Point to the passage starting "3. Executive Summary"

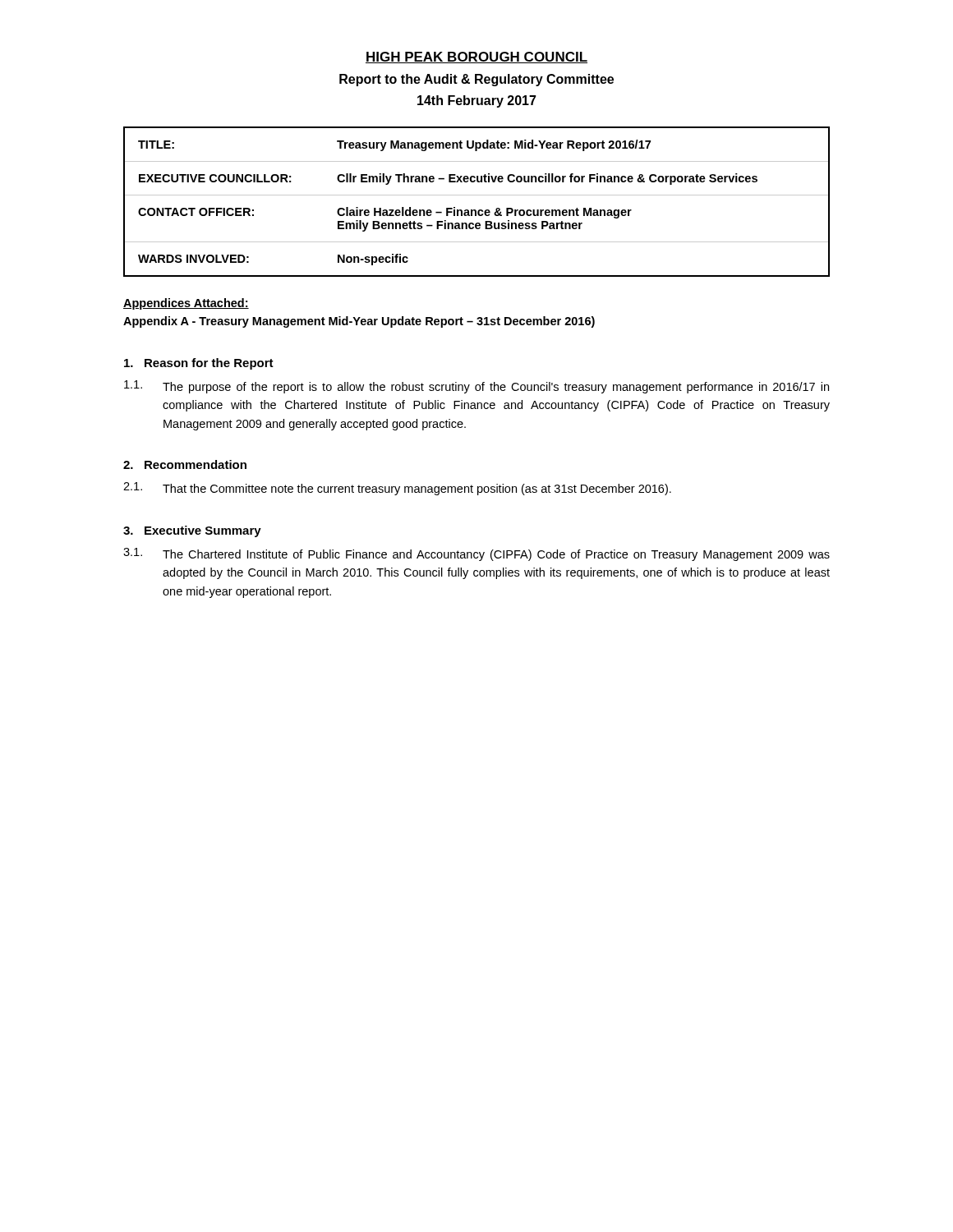pos(192,530)
